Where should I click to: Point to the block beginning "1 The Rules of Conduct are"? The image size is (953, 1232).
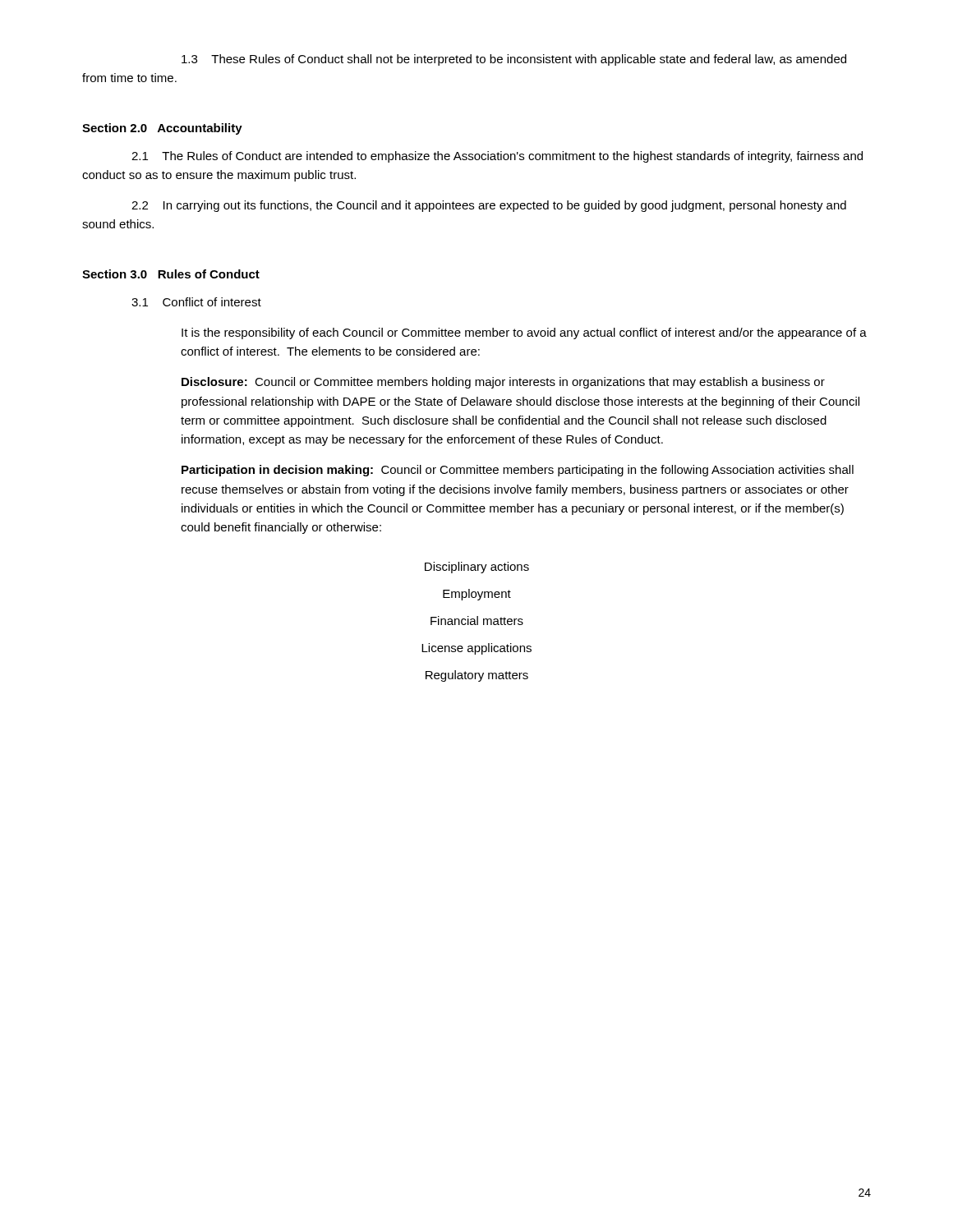(x=473, y=165)
